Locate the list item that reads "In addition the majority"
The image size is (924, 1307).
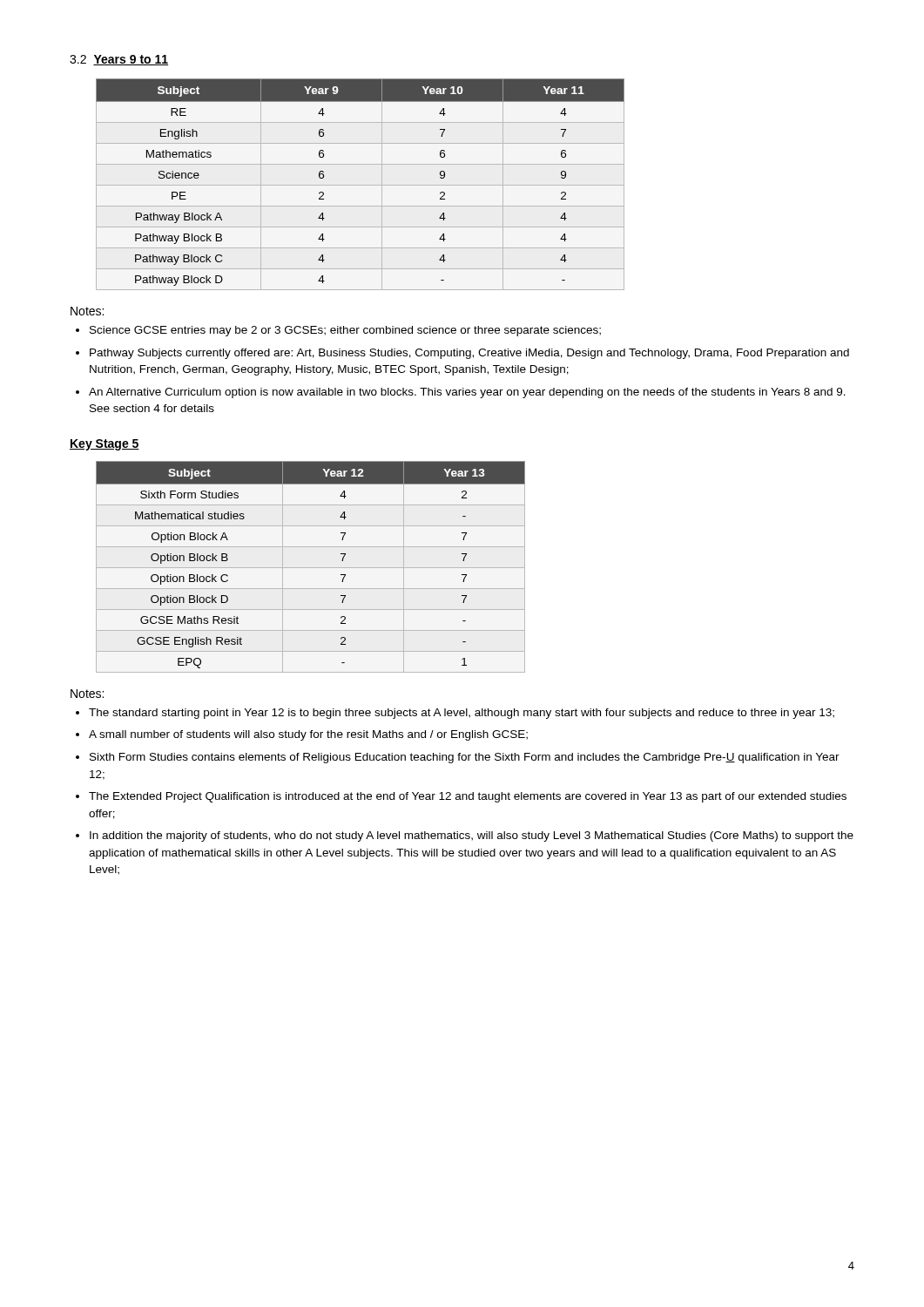pyautogui.click(x=462, y=853)
